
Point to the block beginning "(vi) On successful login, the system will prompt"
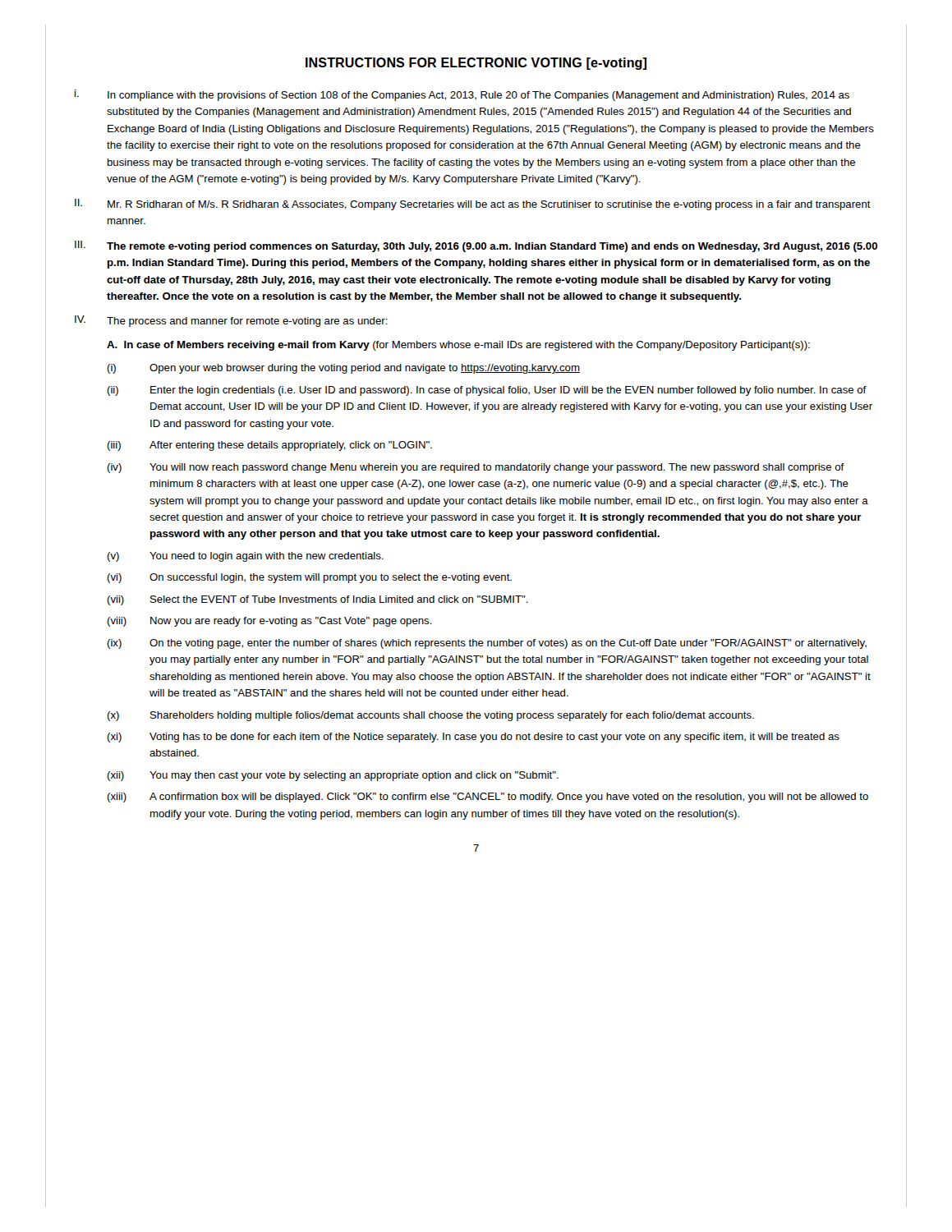[492, 578]
